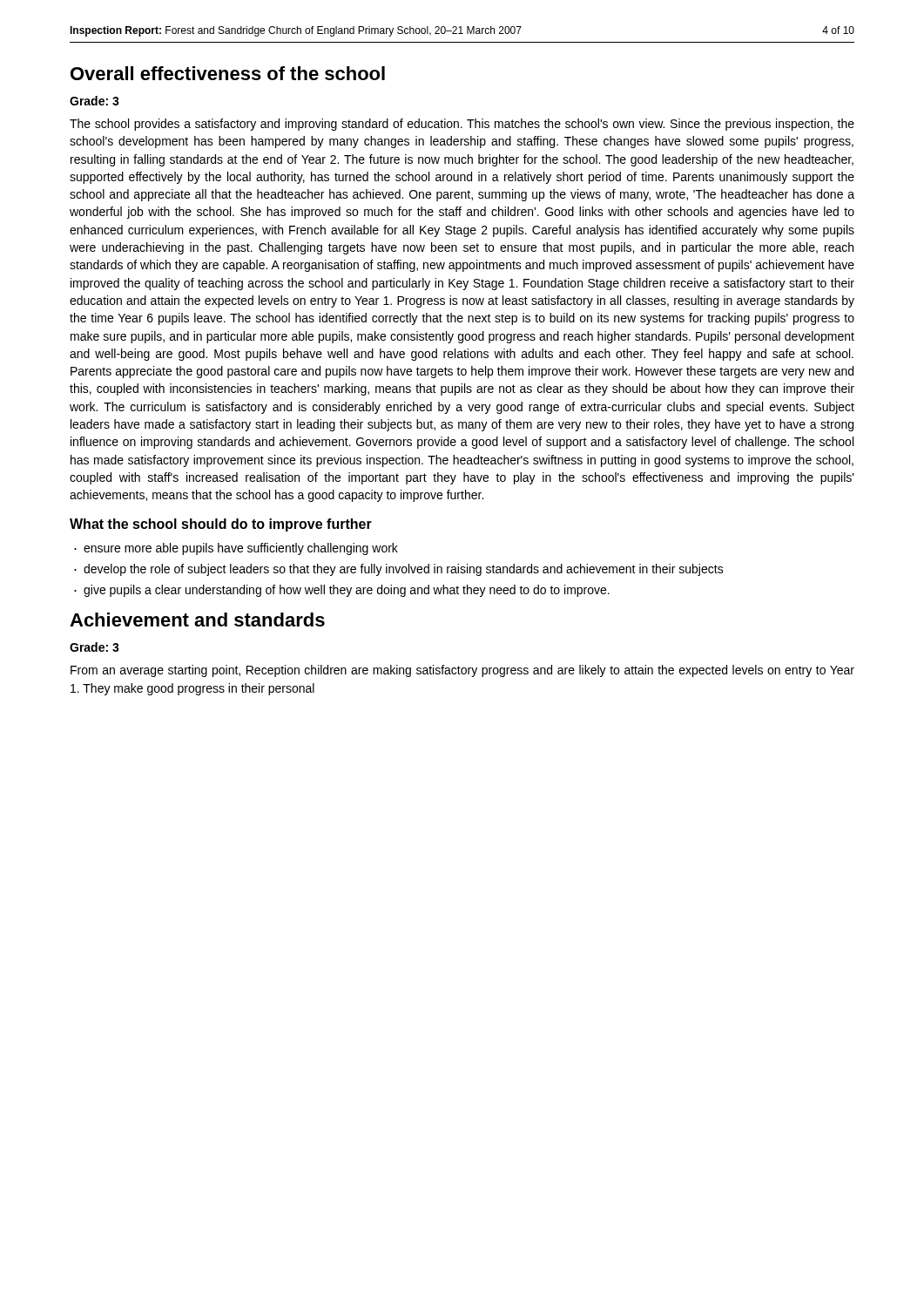Image resolution: width=924 pixels, height=1307 pixels.
Task: Click on the passage starting "Achievement and standards"
Action: pyautogui.click(x=197, y=620)
